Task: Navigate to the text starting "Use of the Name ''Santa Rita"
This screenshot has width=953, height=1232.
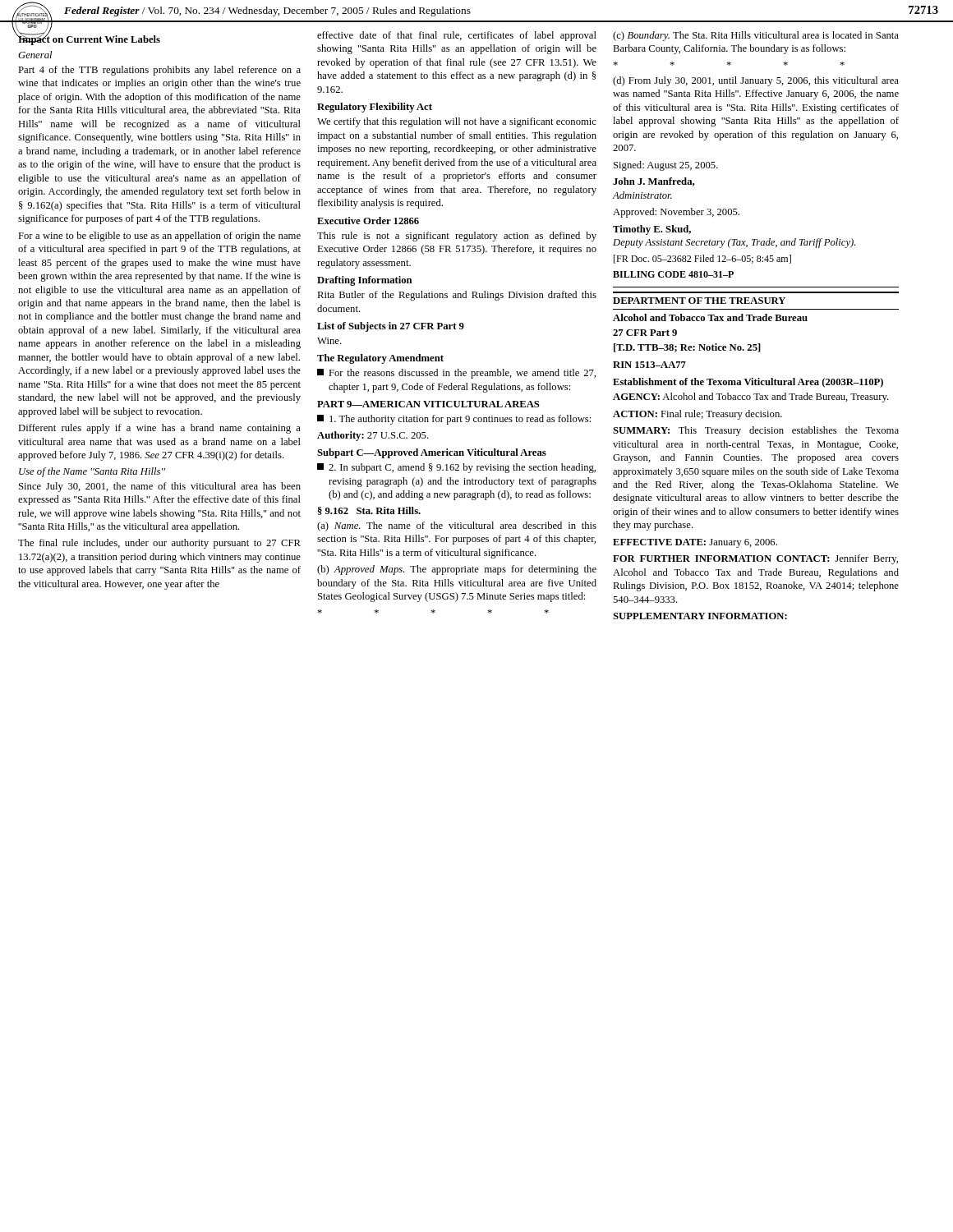Action: tap(92, 471)
